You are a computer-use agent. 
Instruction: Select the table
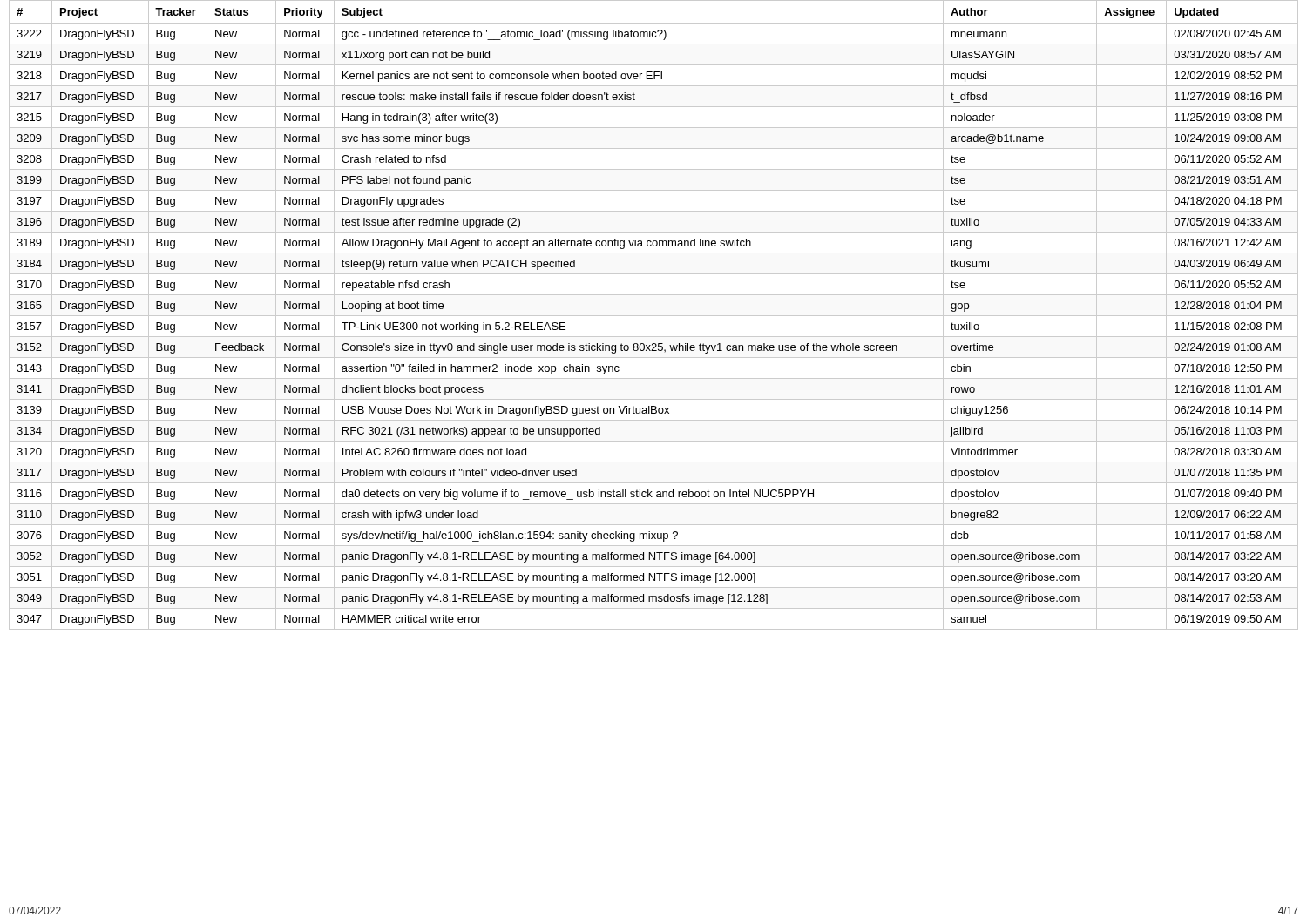point(654,315)
